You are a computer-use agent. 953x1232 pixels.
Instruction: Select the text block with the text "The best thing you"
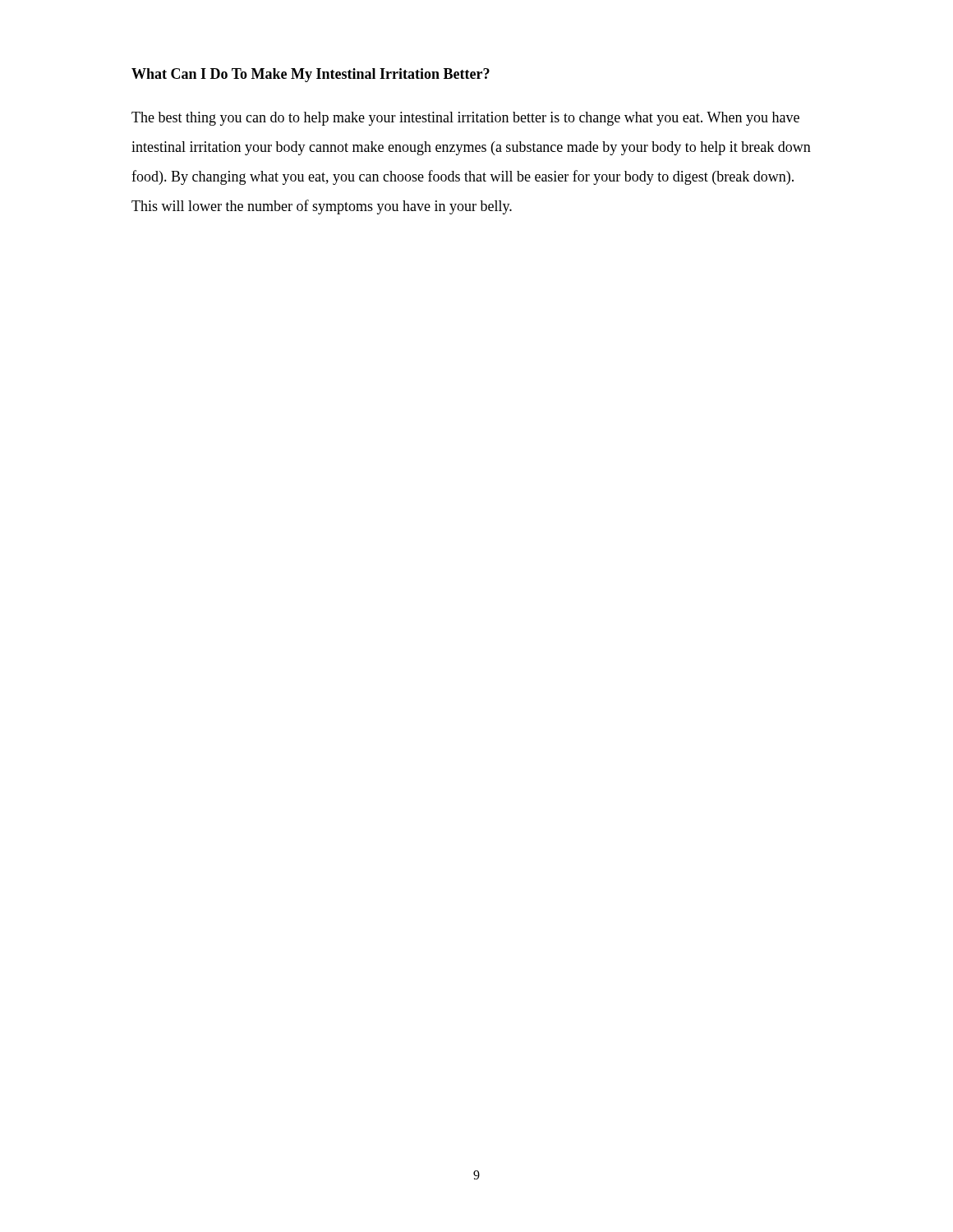point(471,162)
